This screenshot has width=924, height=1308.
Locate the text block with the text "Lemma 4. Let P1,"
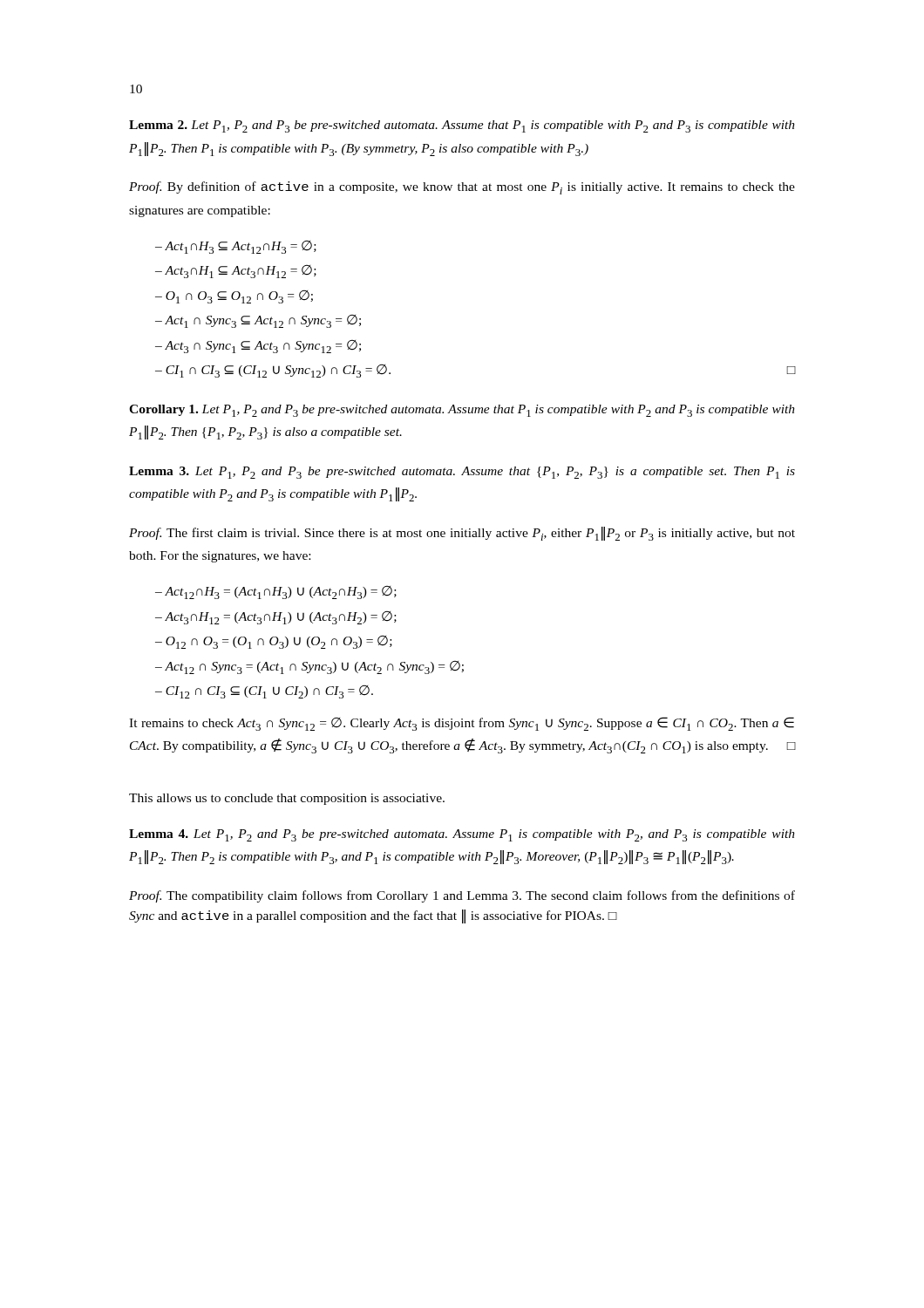click(462, 846)
